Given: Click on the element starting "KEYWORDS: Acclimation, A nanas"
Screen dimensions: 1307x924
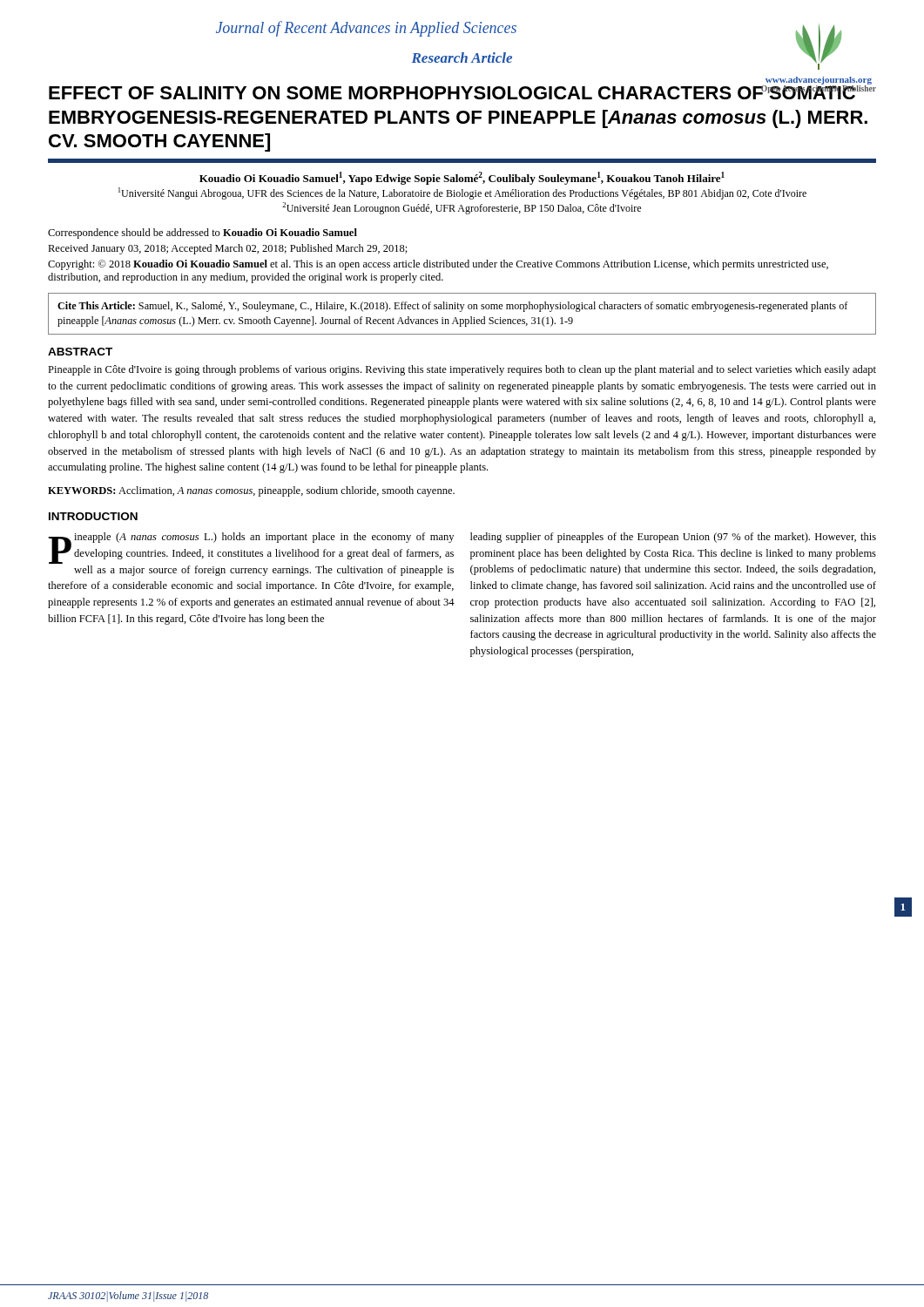Looking at the screenshot, I should 251,491.
